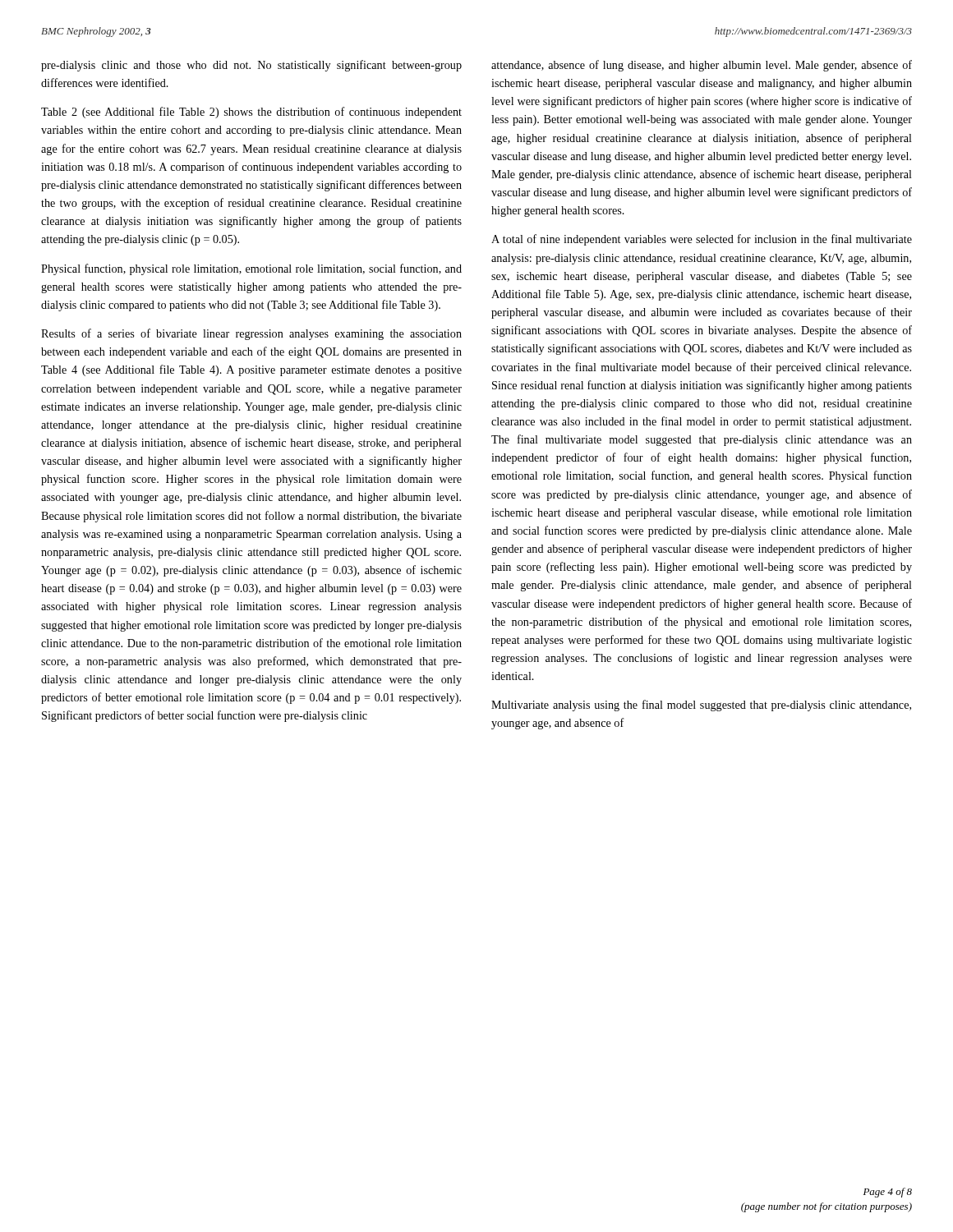953x1232 pixels.
Task: Locate the block of text that opens with "attendance, absence of lung disease,"
Action: (x=702, y=394)
